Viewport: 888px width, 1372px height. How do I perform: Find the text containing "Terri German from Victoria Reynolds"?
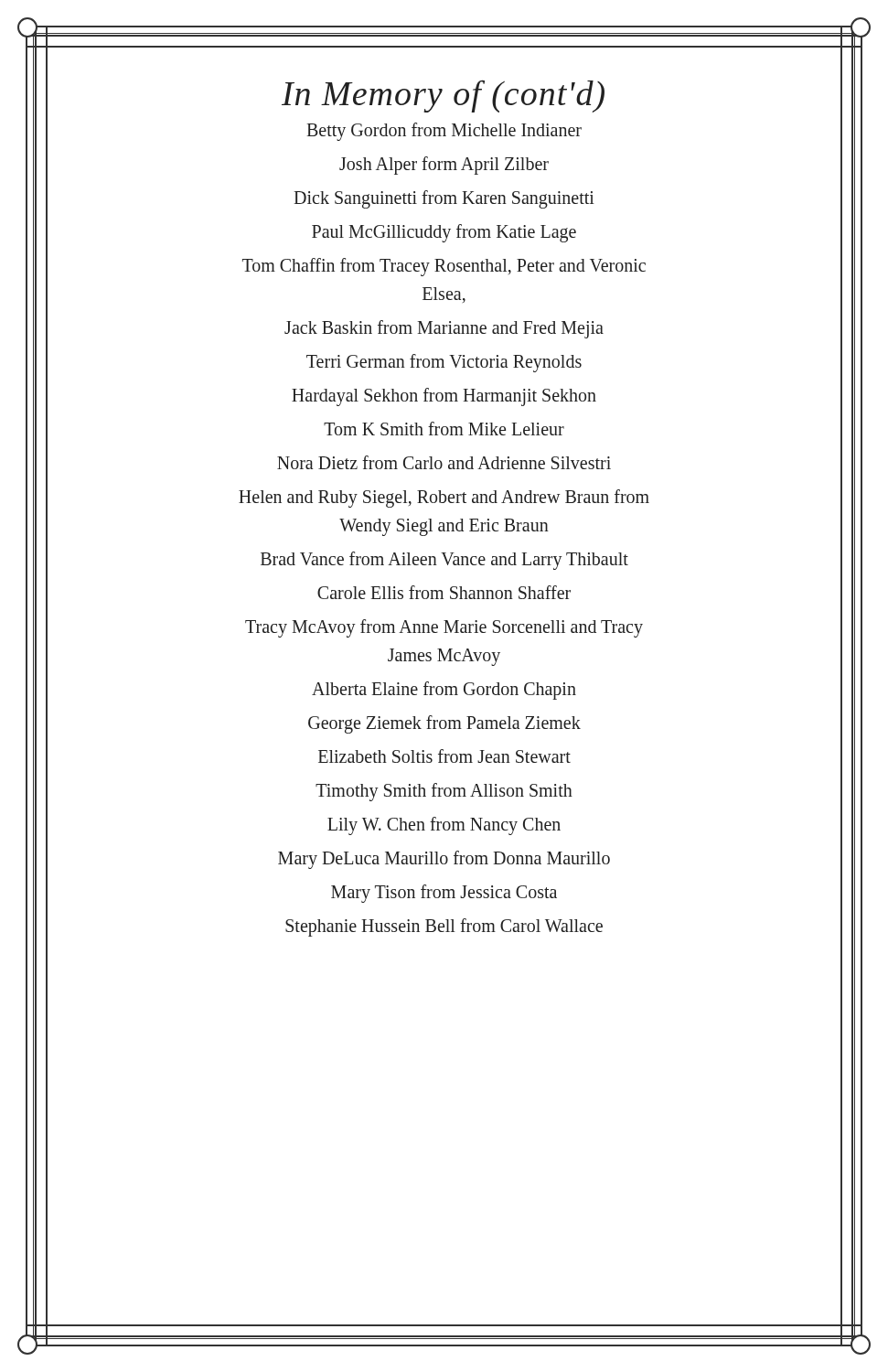[x=444, y=361]
